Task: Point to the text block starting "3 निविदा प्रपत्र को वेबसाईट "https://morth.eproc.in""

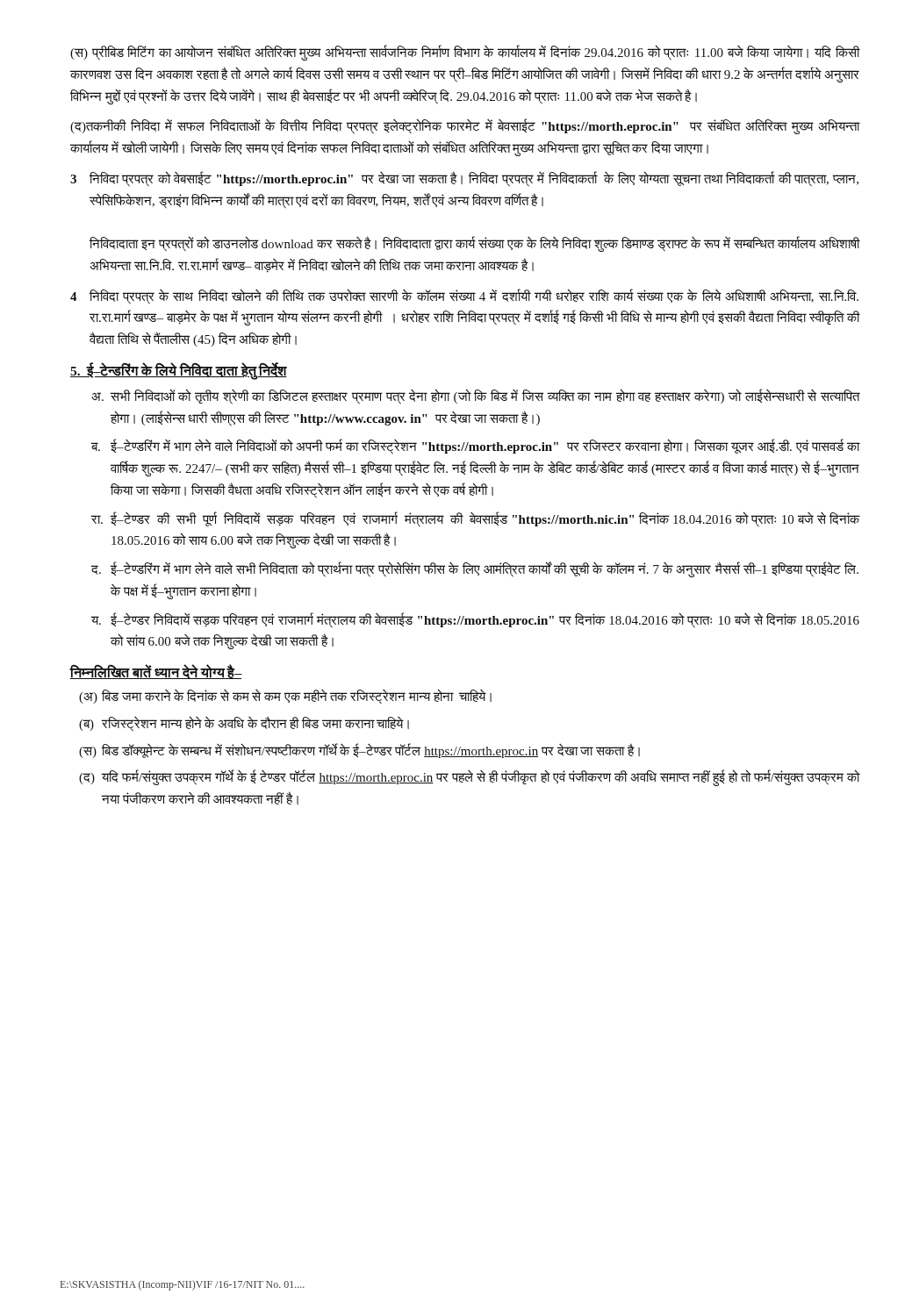Action: pos(464,179)
